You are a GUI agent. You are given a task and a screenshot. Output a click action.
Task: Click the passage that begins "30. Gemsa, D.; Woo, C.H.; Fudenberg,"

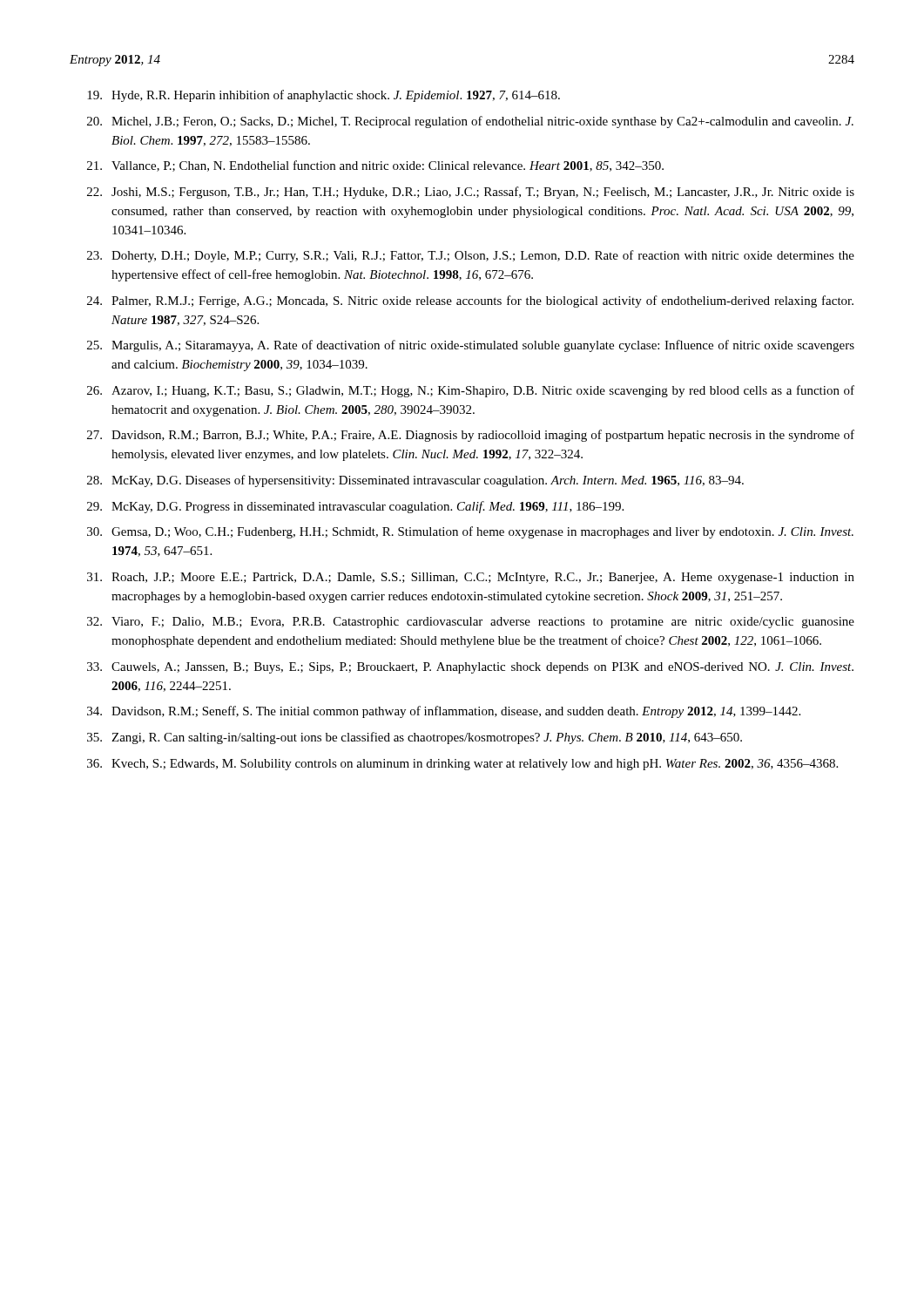point(462,542)
